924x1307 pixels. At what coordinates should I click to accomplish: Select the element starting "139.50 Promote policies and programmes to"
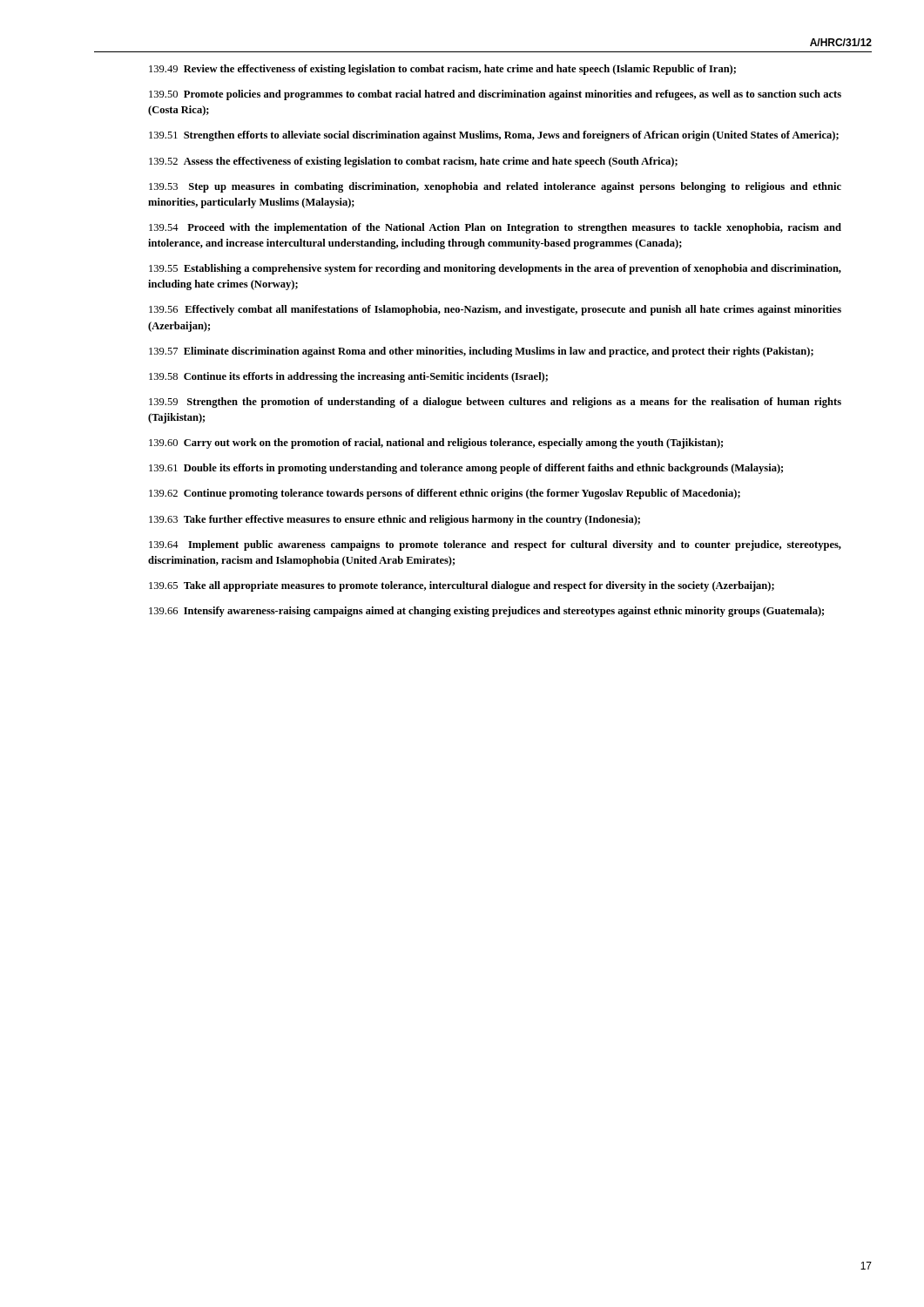click(x=495, y=102)
